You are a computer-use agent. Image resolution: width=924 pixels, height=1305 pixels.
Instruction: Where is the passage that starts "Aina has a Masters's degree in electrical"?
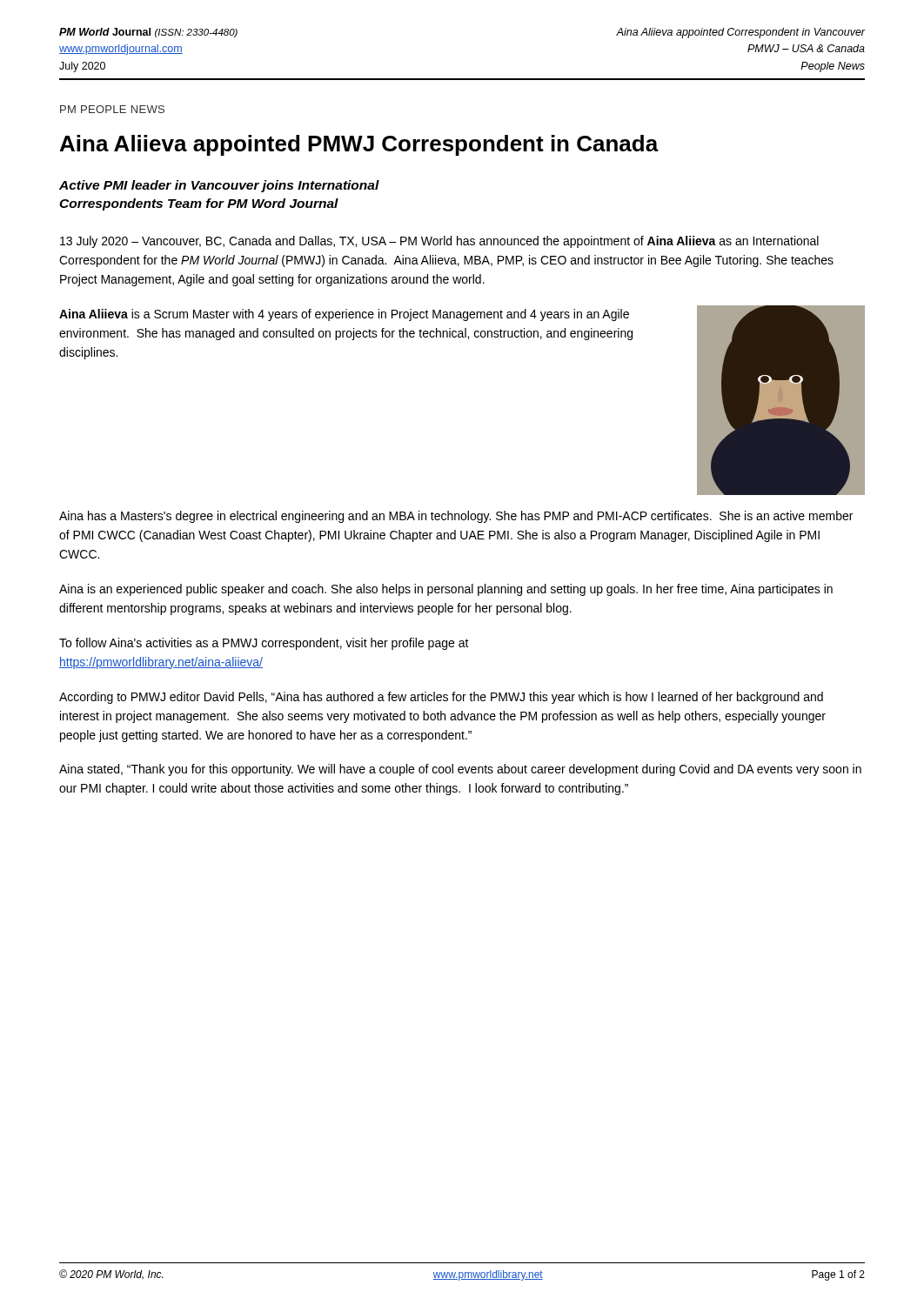tap(456, 535)
